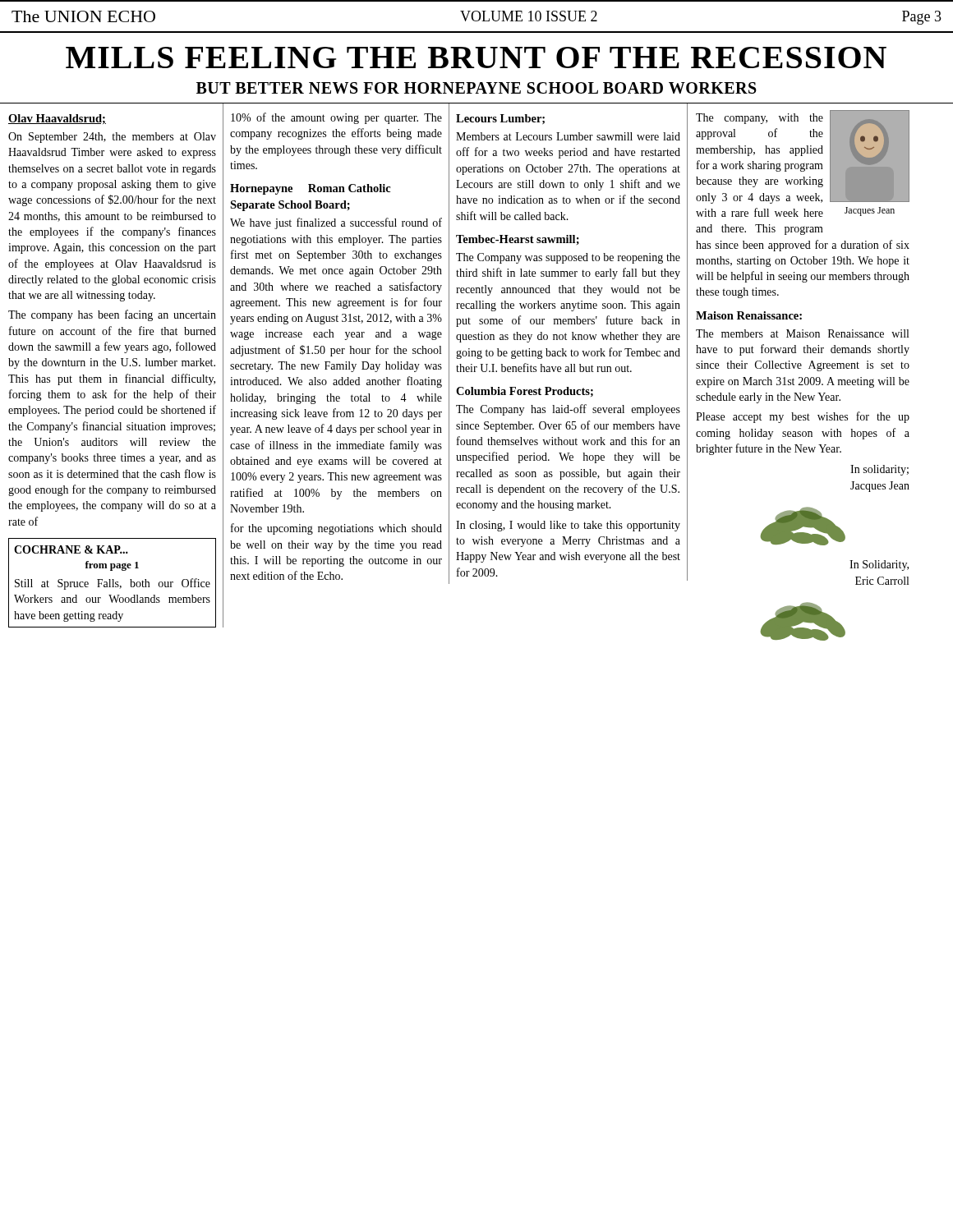Locate the text starting "The Company was supposed to"
The height and width of the screenshot is (1232, 953).
point(568,313)
